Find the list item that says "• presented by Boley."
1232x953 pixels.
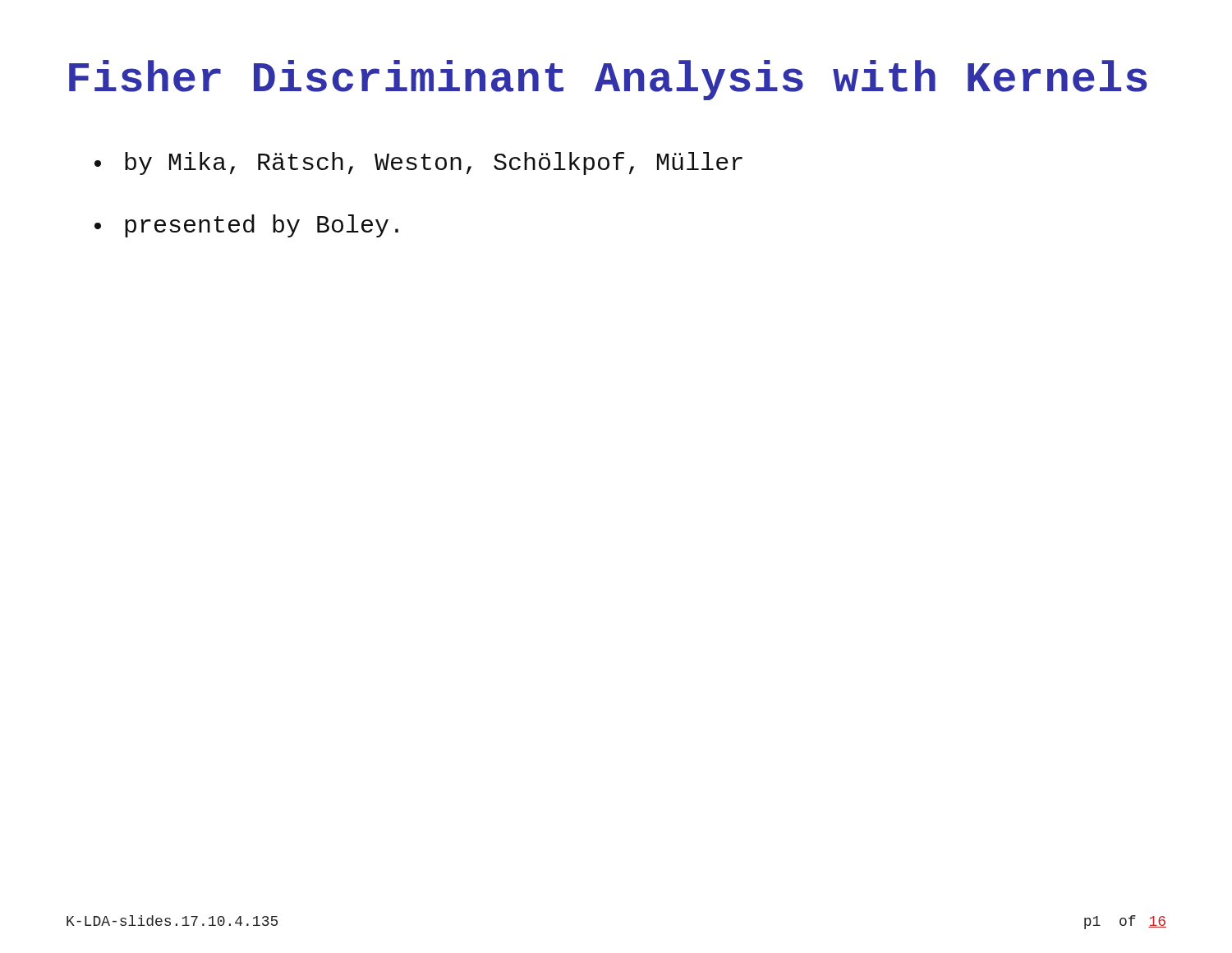coord(247,227)
